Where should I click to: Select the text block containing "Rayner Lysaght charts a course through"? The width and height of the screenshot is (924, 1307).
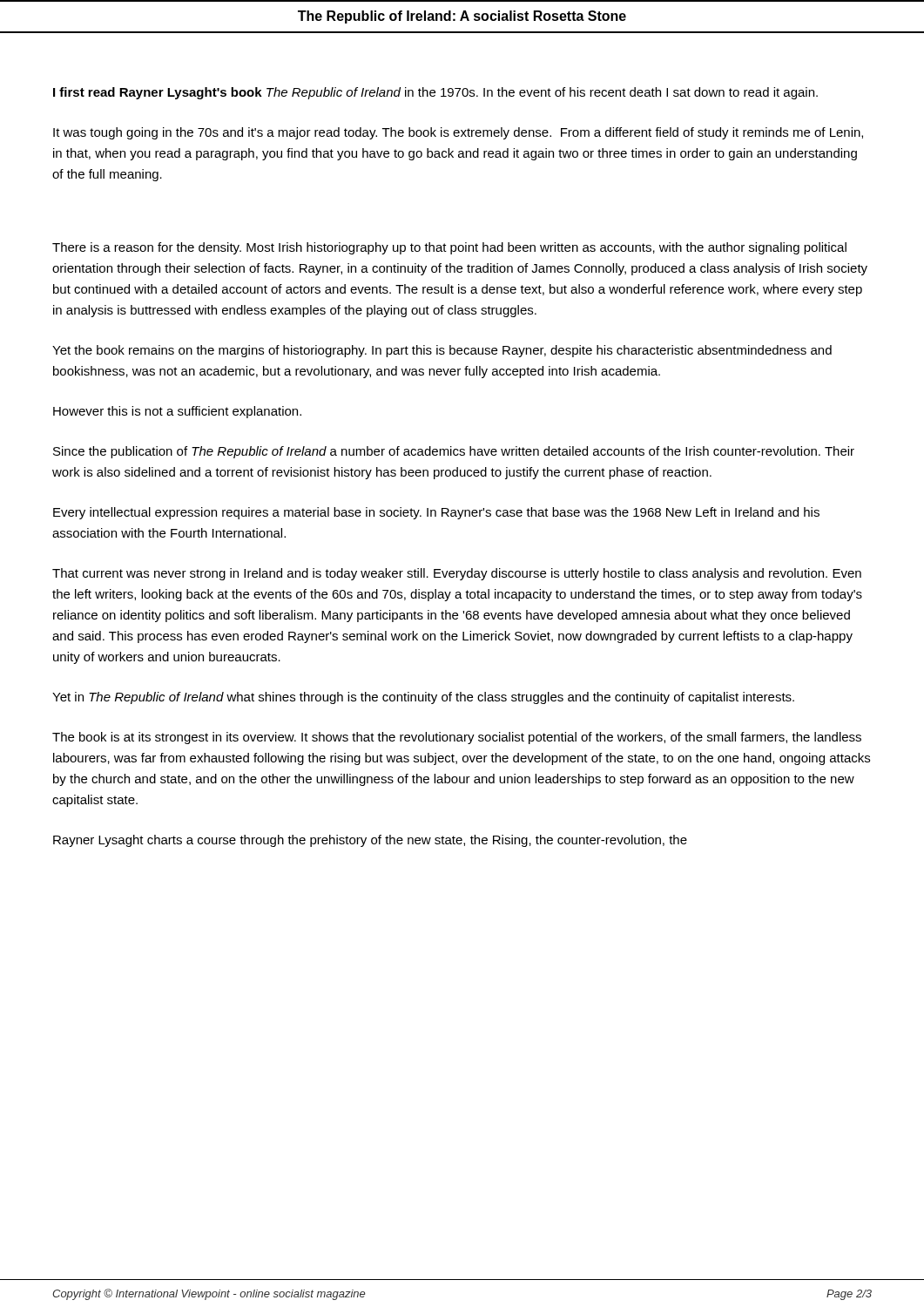click(370, 840)
